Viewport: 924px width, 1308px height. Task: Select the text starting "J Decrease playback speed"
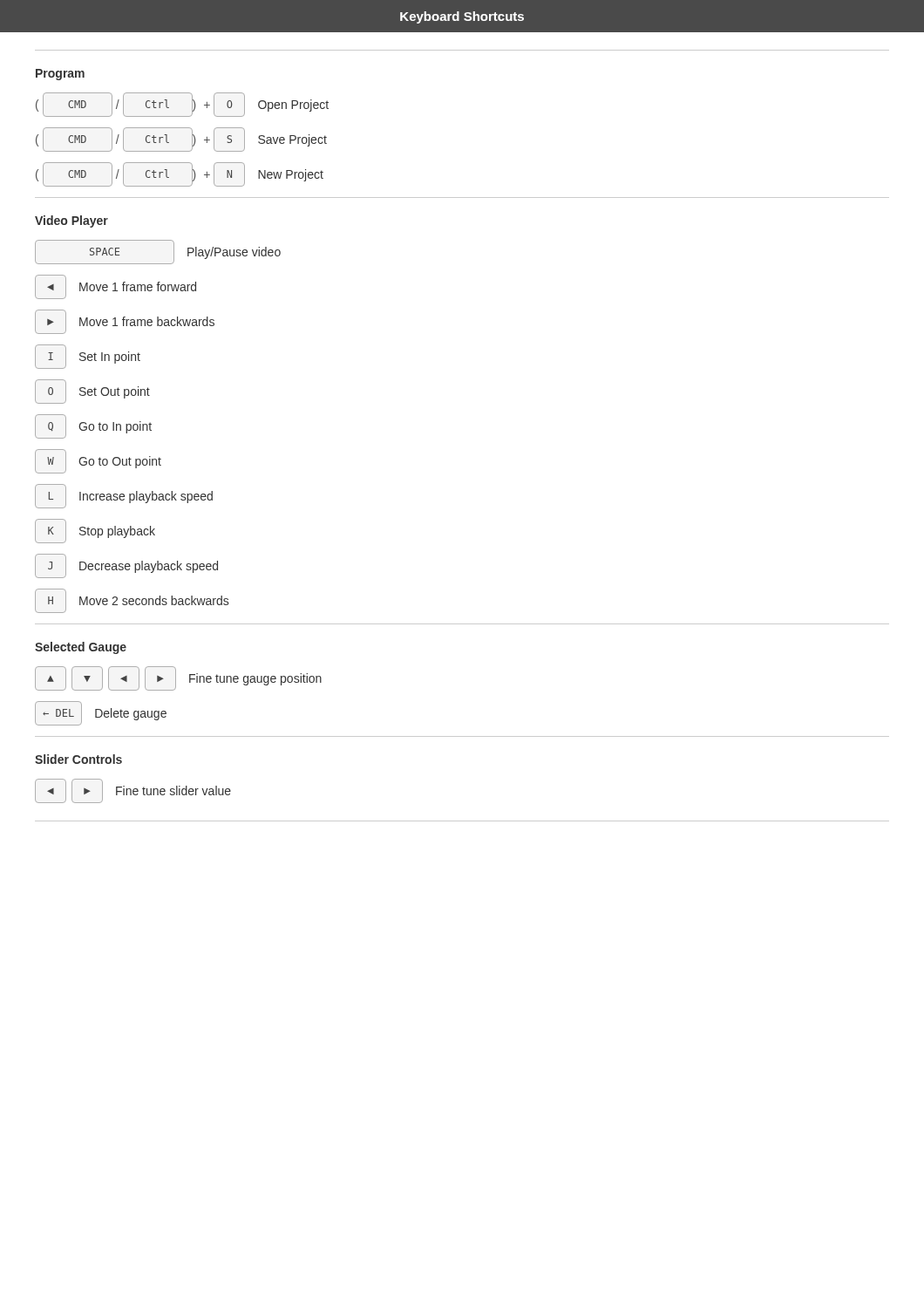click(x=127, y=566)
